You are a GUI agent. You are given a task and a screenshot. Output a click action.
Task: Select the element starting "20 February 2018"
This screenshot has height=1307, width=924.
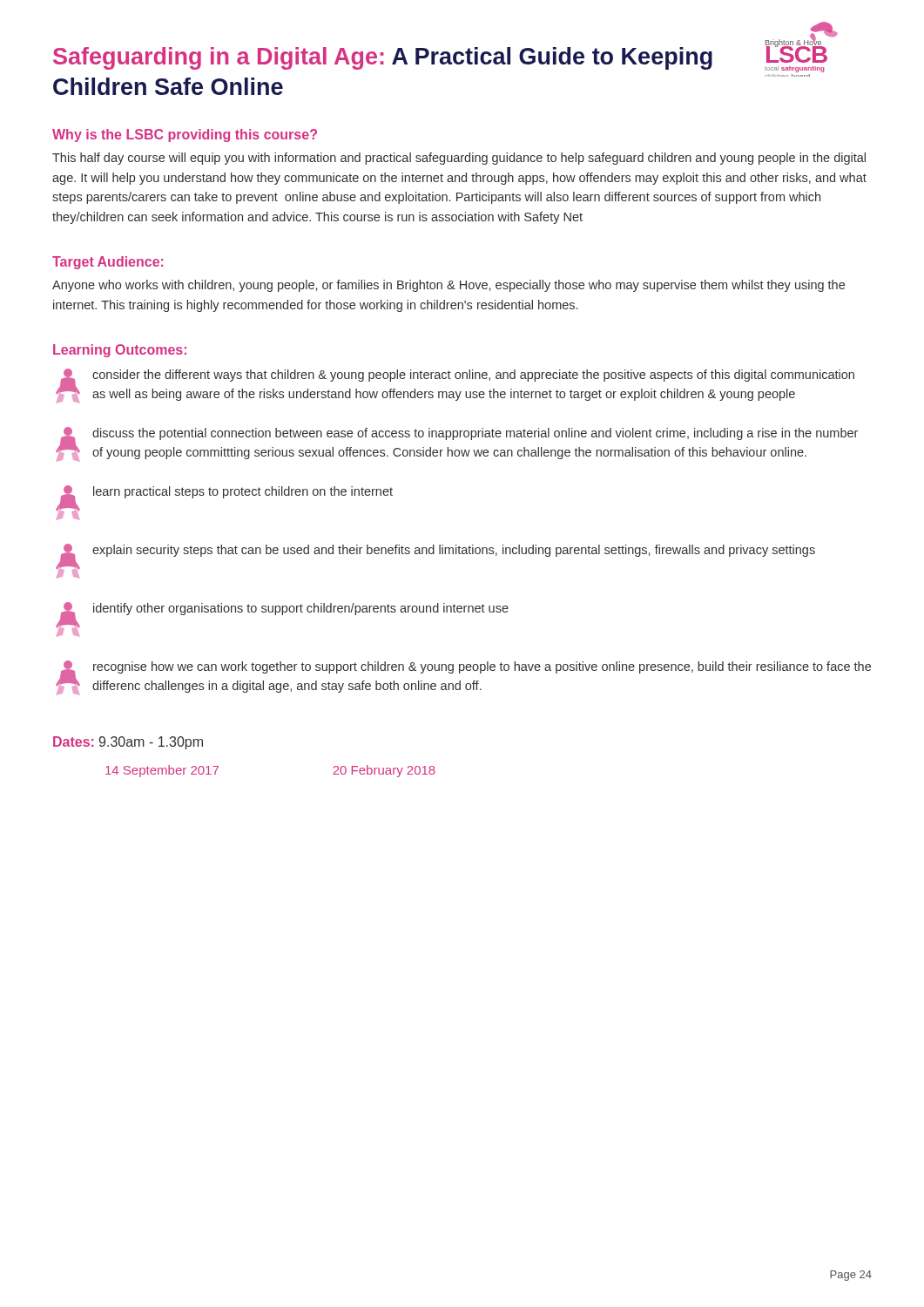click(x=384, y=770)
